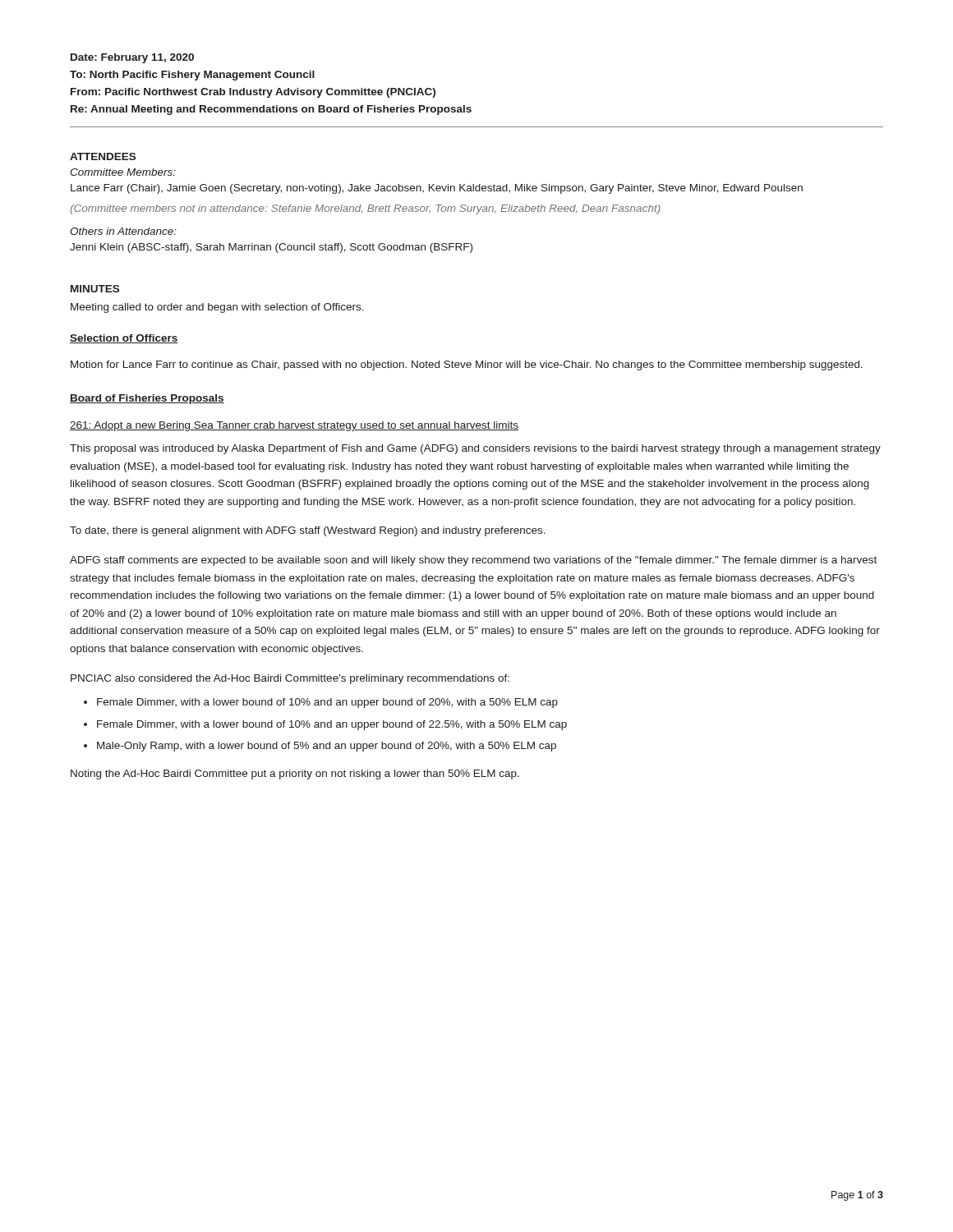Point to the section header beginning "261: Adopt a new Bering Sea Tanner"
Image resolution: width=953 pixels, height=1232 pixels.
pos(294,425)
